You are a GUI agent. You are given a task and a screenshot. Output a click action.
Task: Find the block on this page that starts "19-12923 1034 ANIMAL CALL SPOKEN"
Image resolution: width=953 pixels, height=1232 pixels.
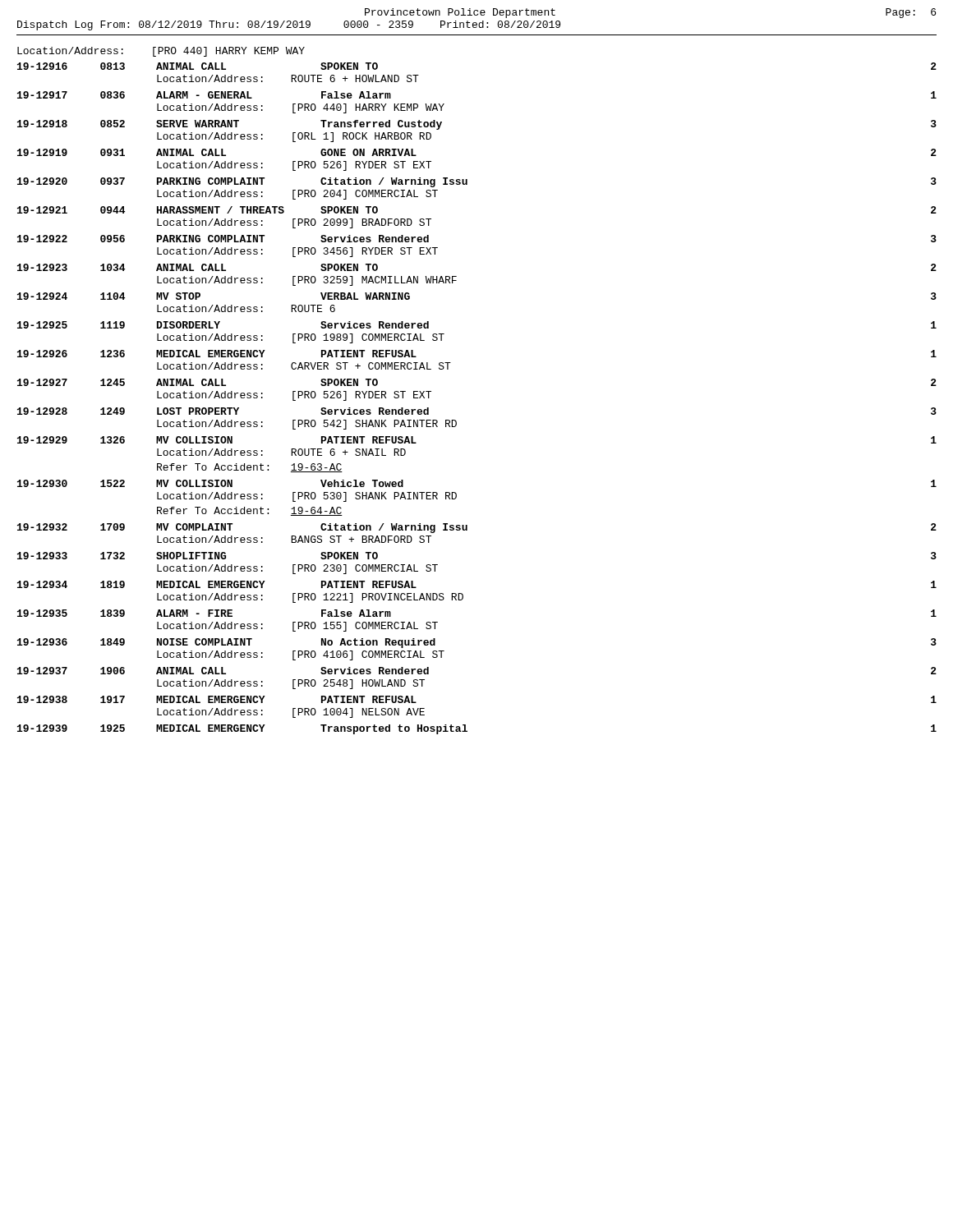click(x=39, y=267)
